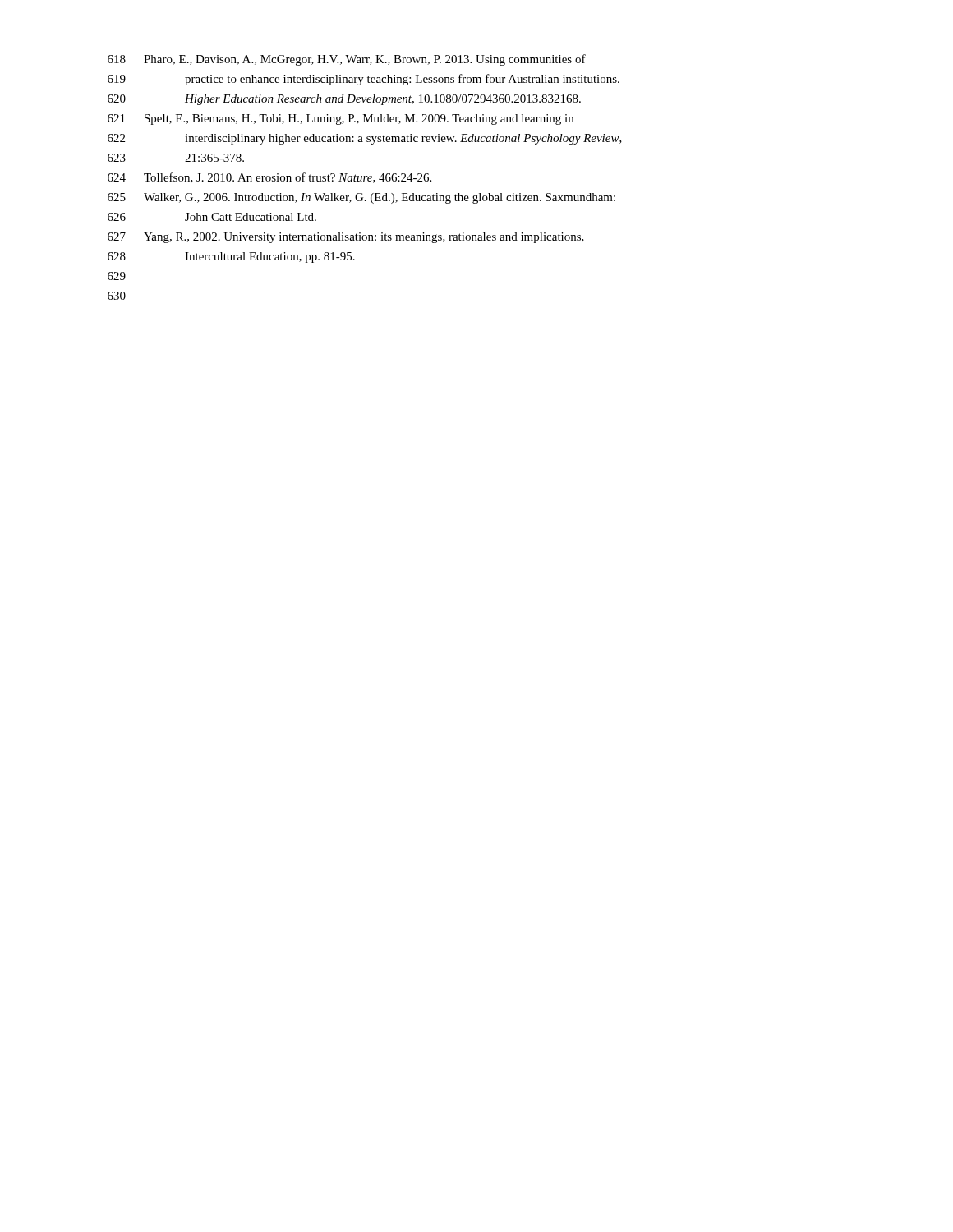
Task: Find the block starting "623 21:365-378."
Action: (113, 158)
